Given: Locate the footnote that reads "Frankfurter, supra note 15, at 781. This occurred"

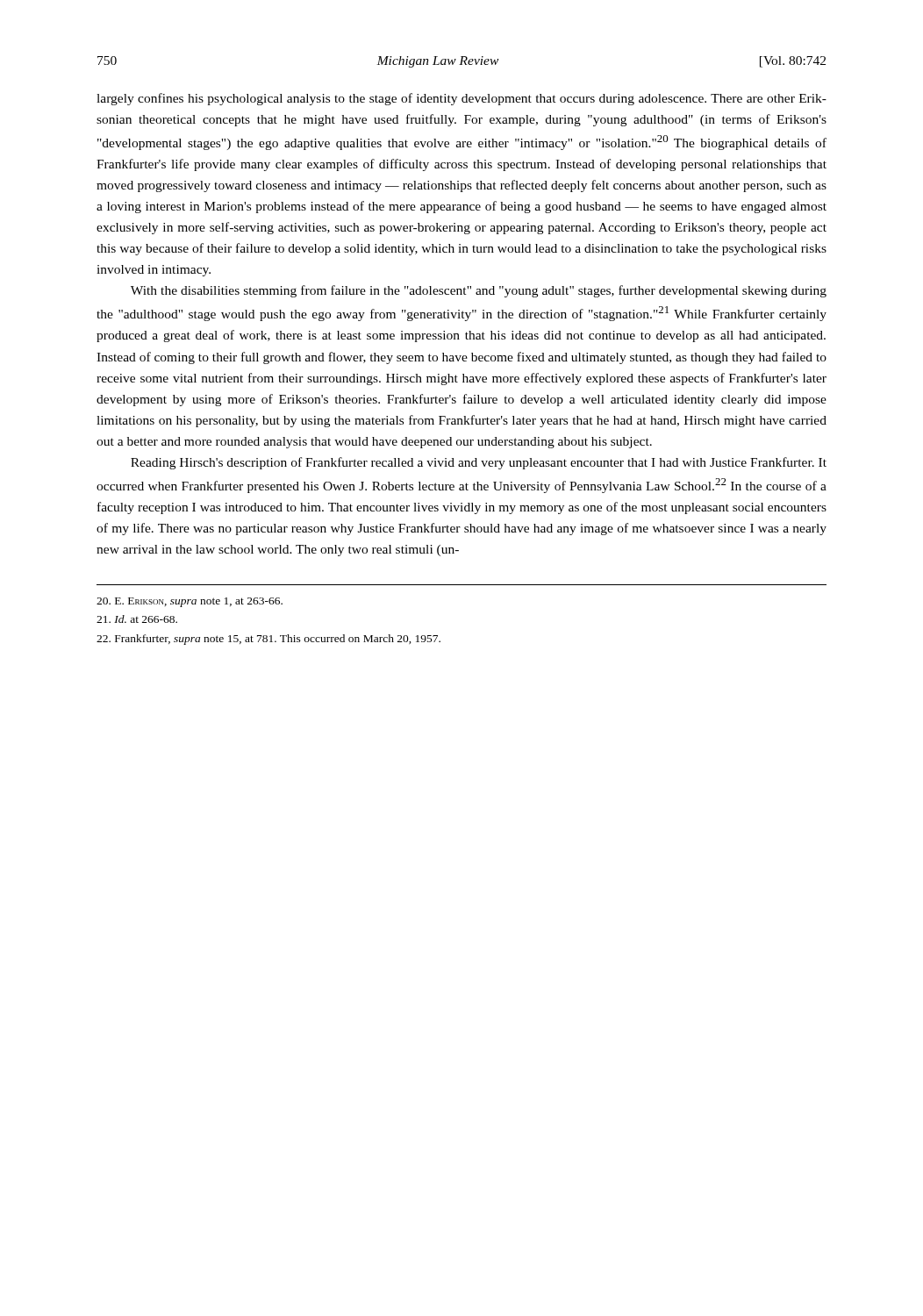Looking at the screenshot, I should coord(268,640).
